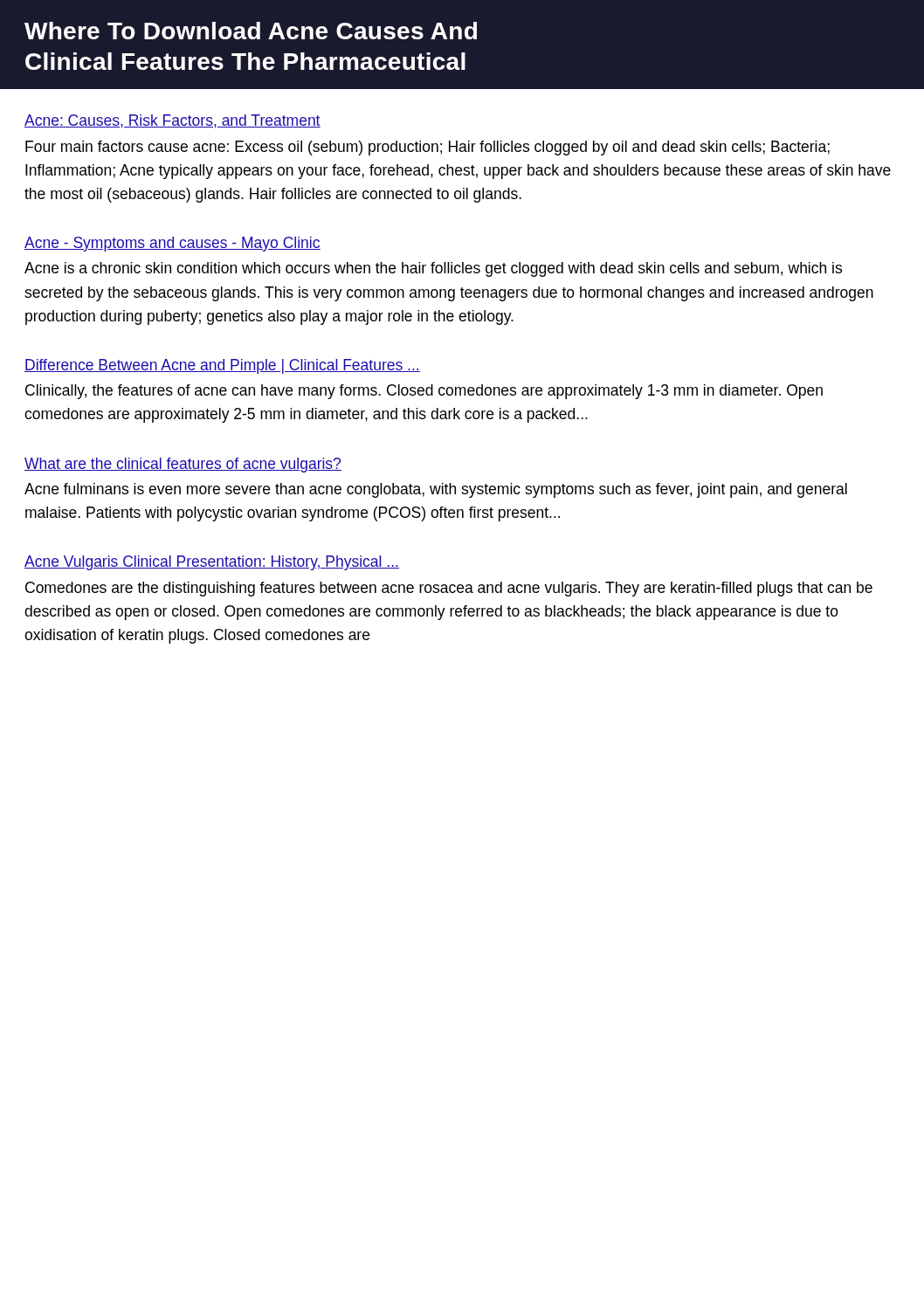Select the text block starting "Comedones are the distinguishing features"
The image size is (924, 1310).
pyautogui.click(x=449, y=611)
